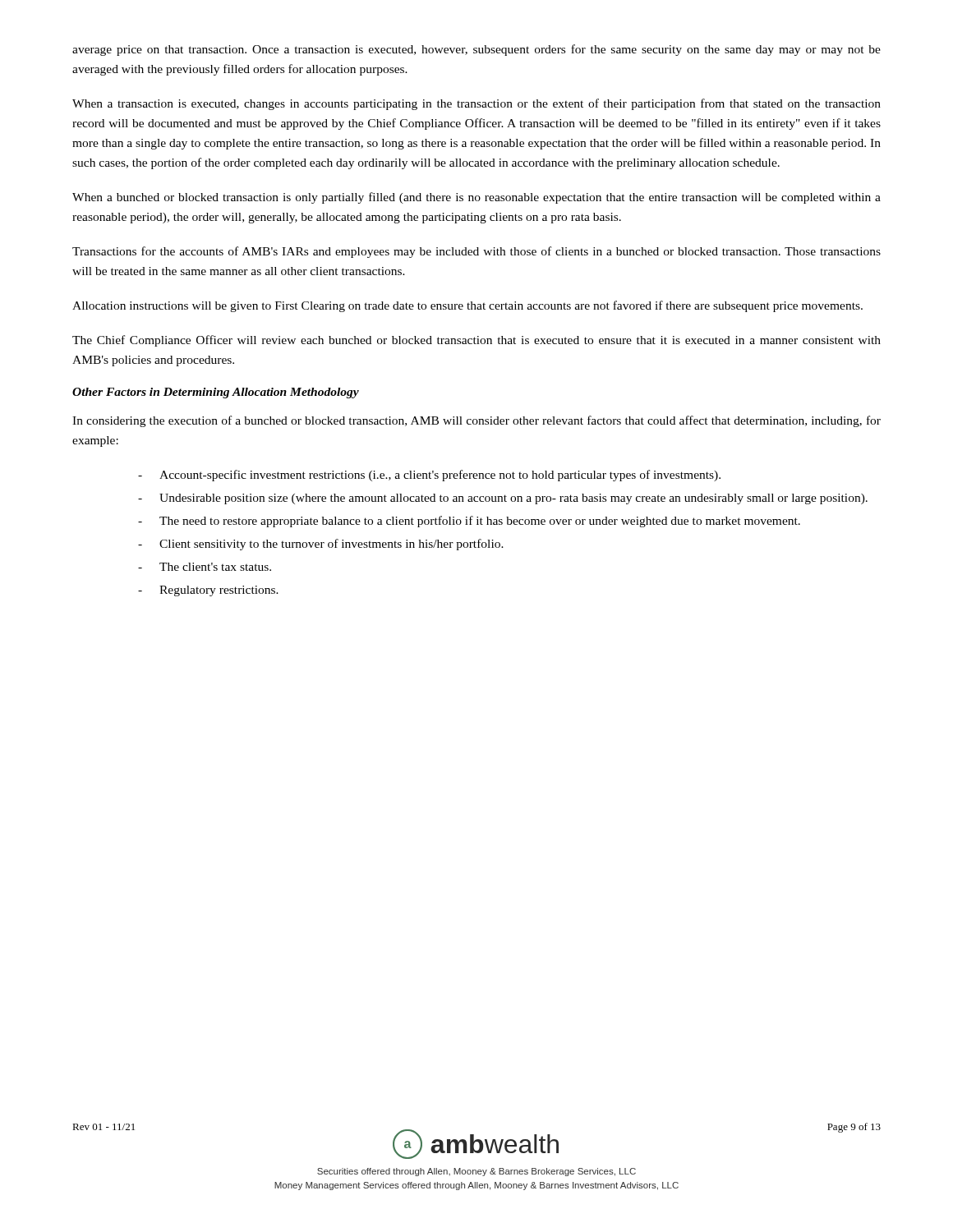Locate the passage starting "- The need to restore appropriate balance"
The height and width of the screenshot is (1232, 953).
[x=509, y=521]
